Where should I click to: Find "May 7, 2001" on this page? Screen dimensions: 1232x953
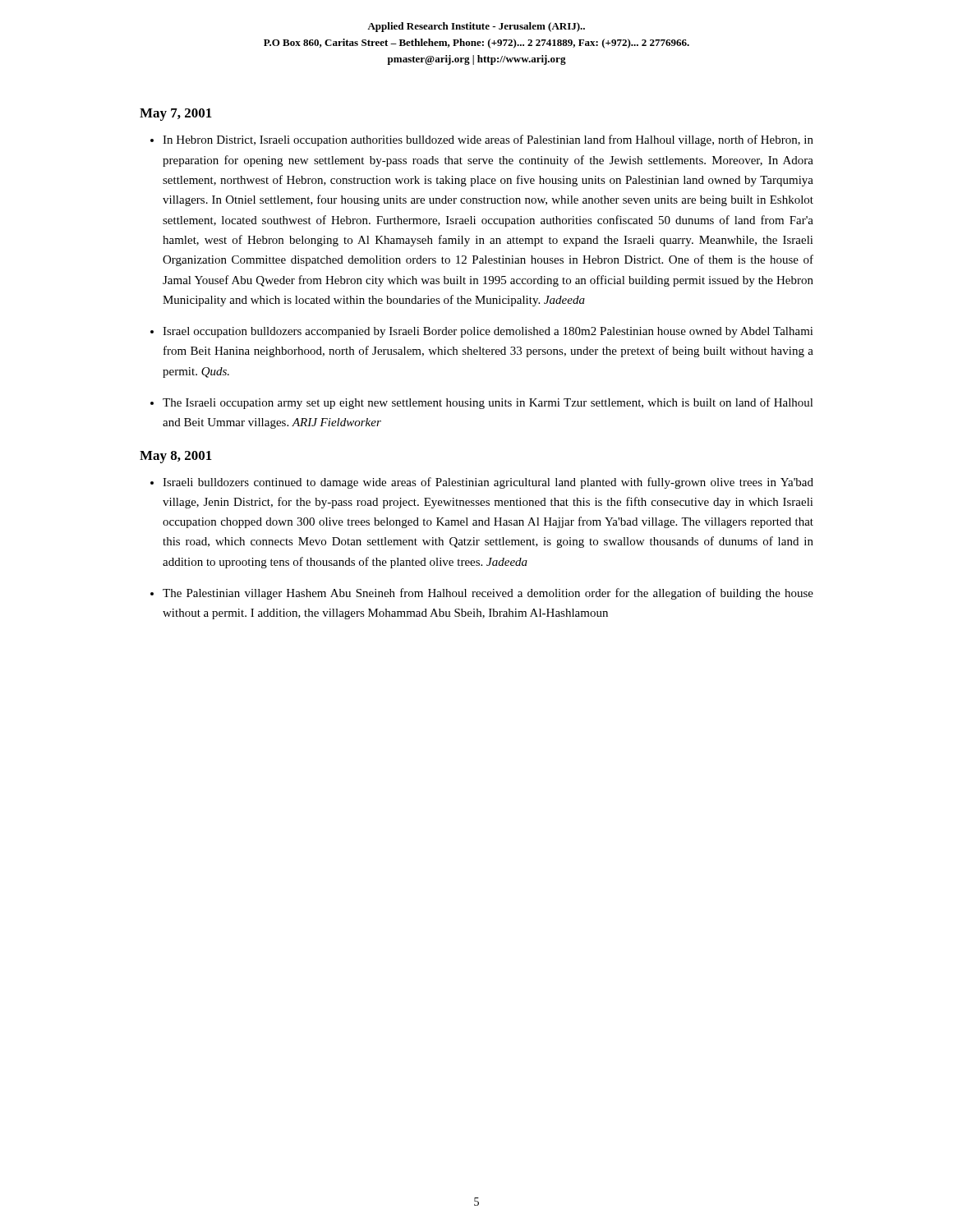point(176,113)
